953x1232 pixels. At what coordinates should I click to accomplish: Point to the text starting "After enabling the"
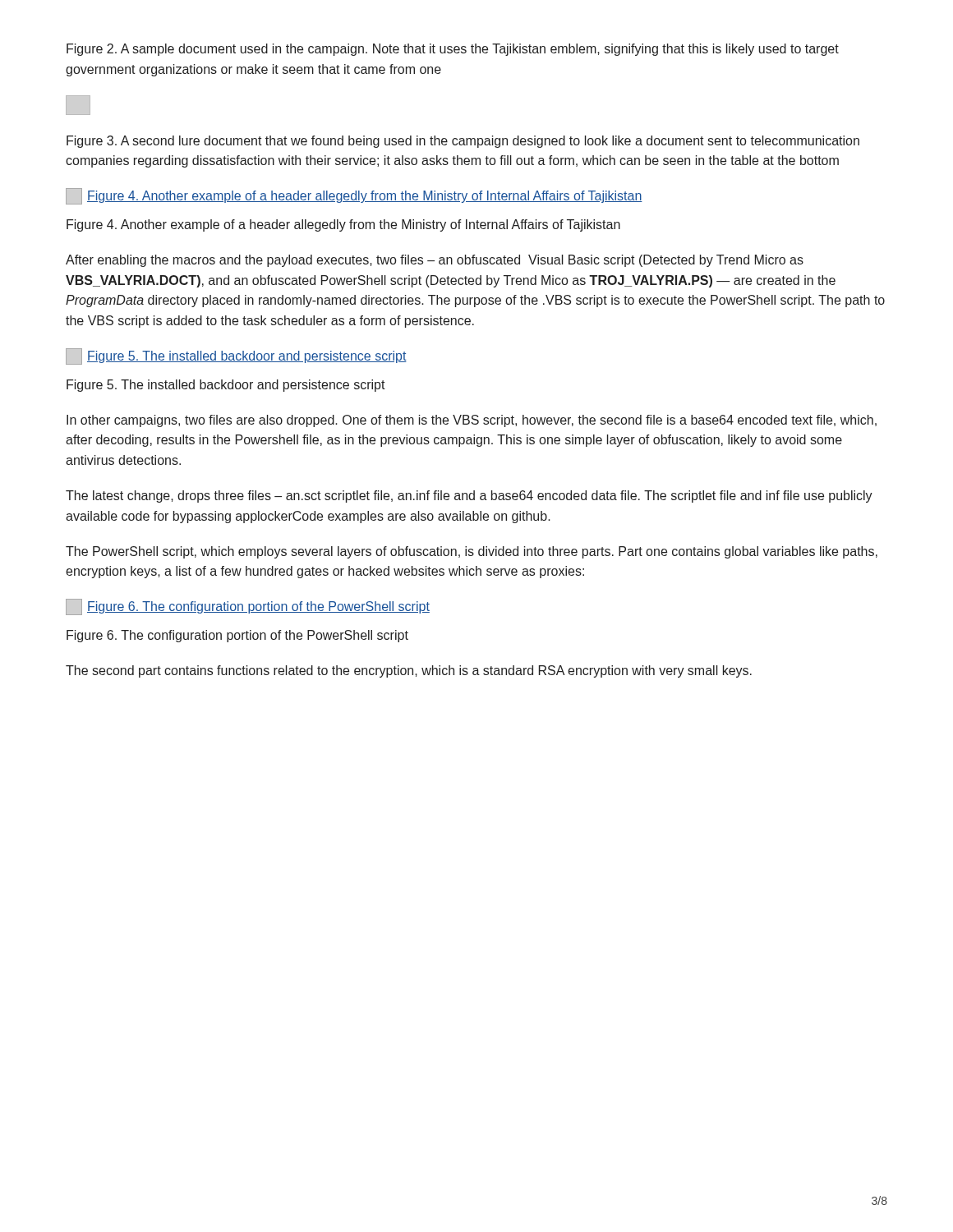[x=475, y=290]
